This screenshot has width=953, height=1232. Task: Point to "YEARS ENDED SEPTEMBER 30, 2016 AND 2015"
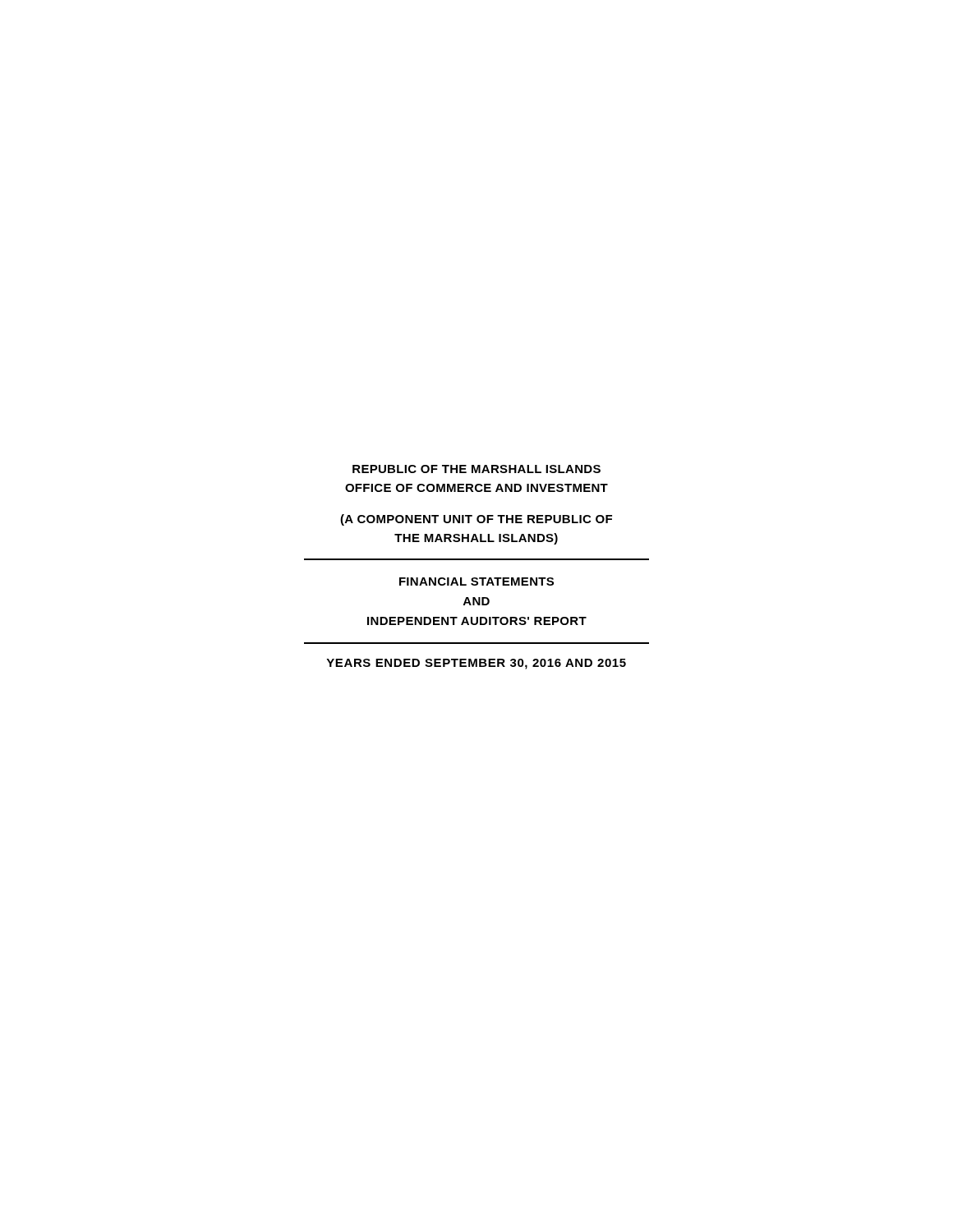tap(476, 662)
